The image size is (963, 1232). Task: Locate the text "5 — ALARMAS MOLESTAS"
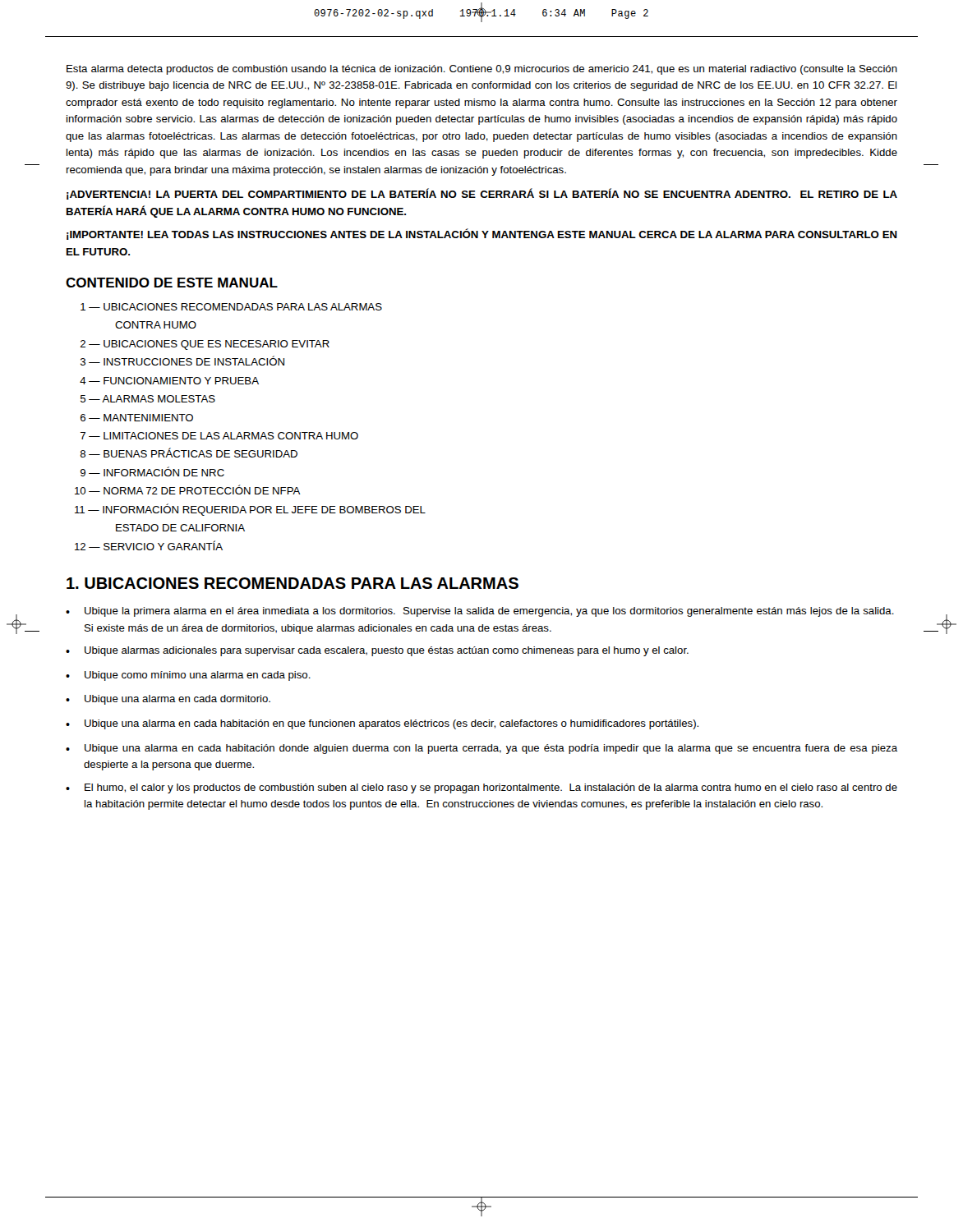pyautogui.click(x=145, y=399)
